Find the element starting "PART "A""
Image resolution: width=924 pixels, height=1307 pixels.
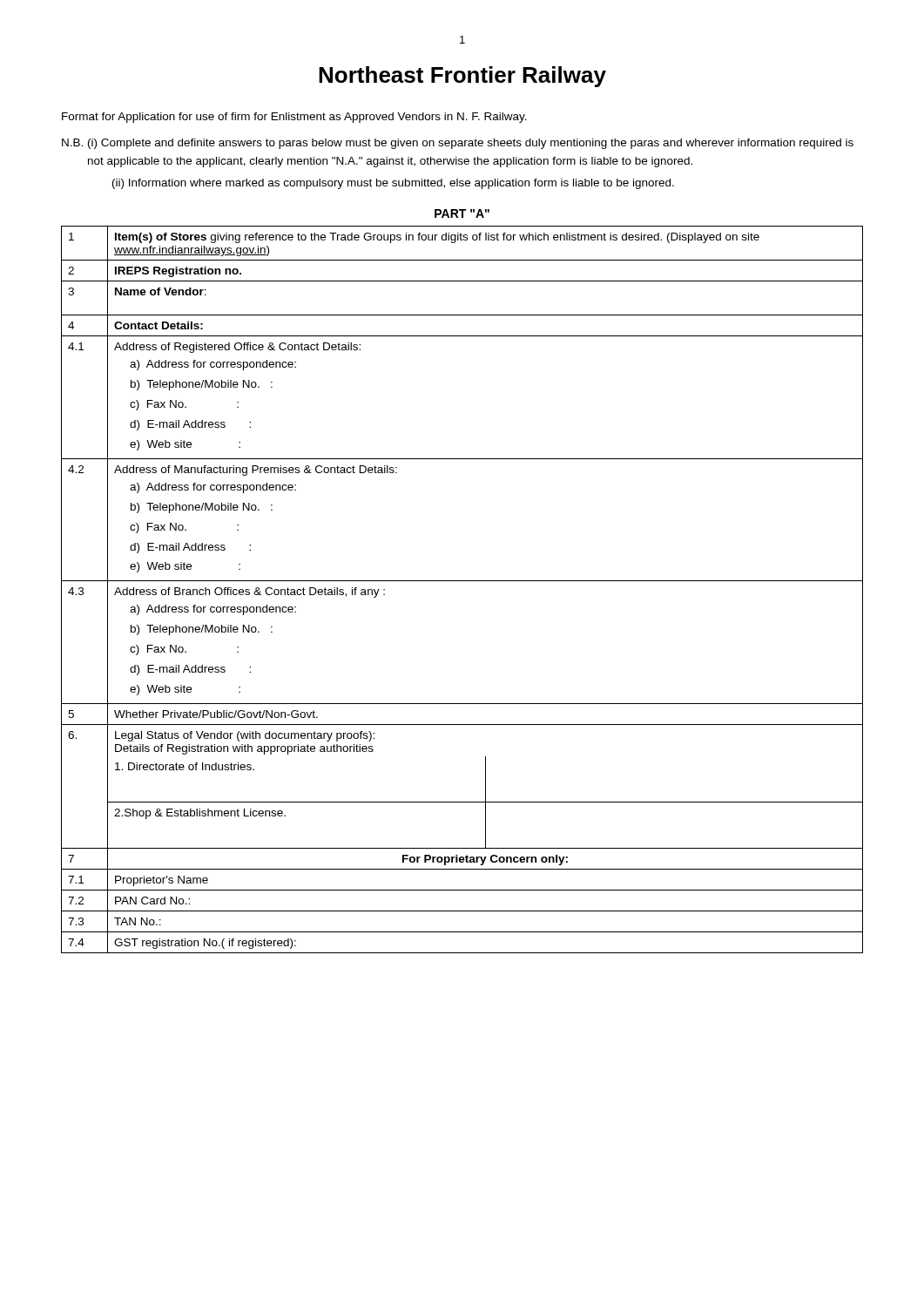pos(462,213)
